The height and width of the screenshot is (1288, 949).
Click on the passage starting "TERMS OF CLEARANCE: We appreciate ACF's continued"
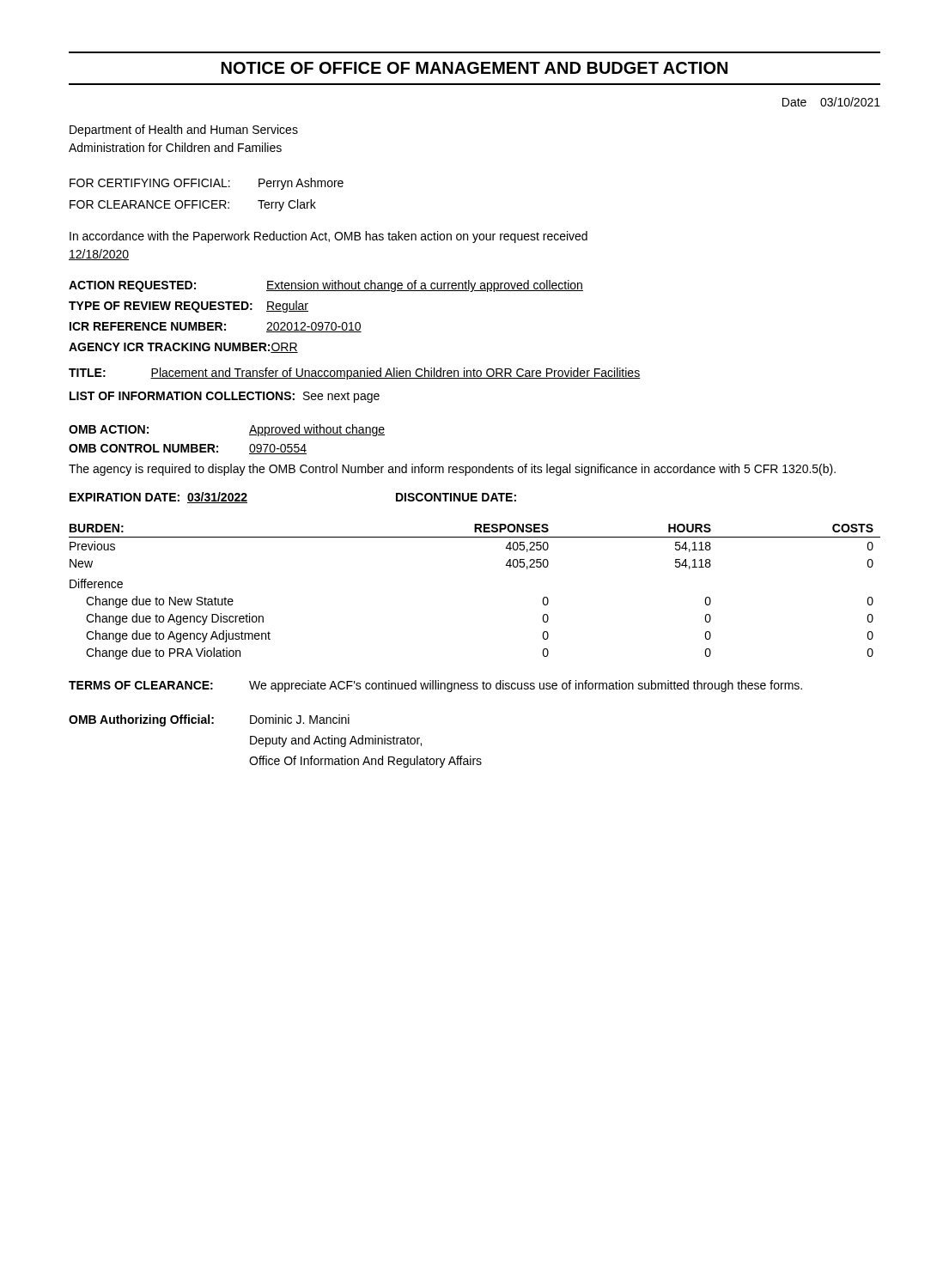click(x=436, y=686)
